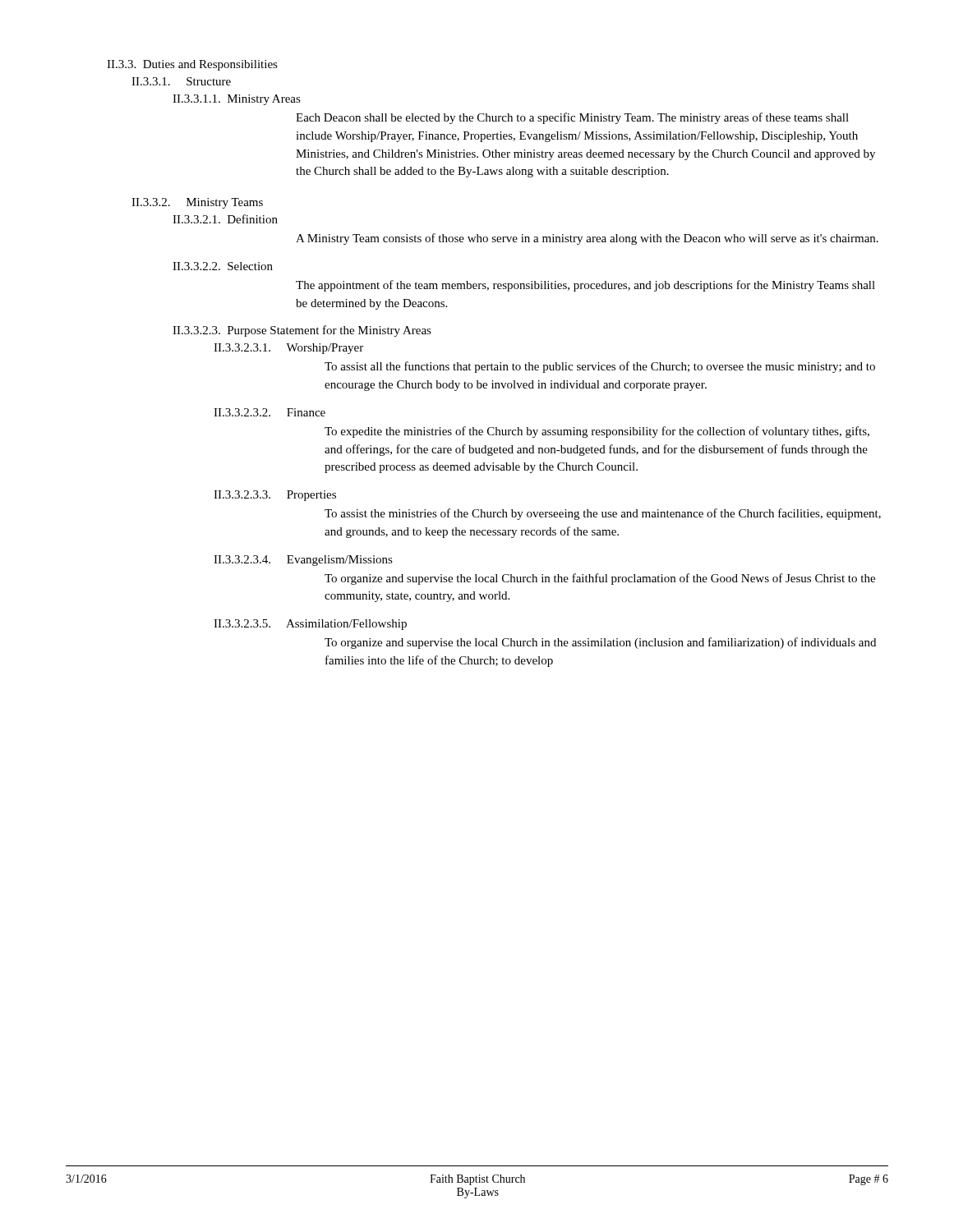The width and height of the screenshot is (954, 1232).
Task: Find the block on this page that starts "Each Deacon shall"
Action: tap(586, 144)
